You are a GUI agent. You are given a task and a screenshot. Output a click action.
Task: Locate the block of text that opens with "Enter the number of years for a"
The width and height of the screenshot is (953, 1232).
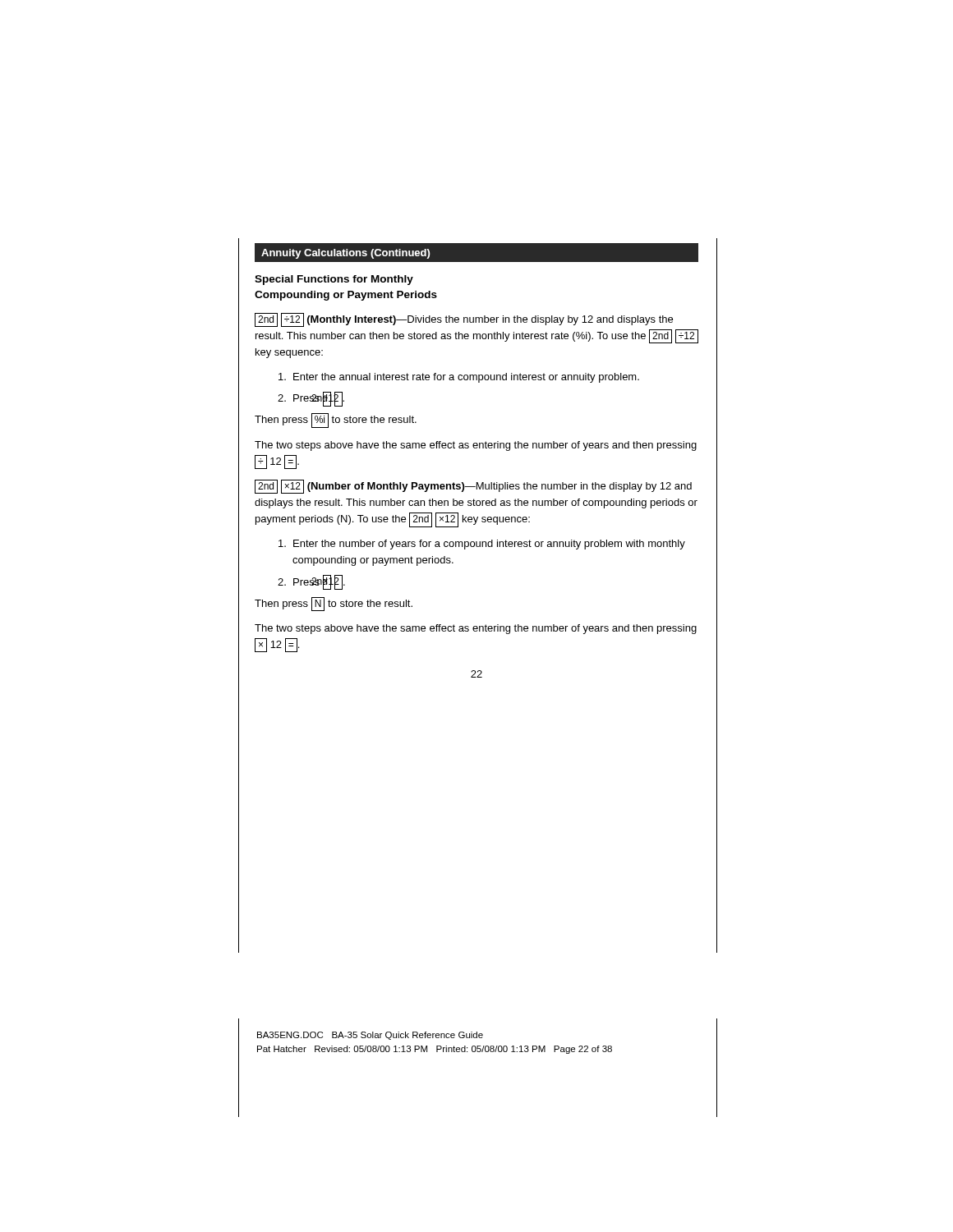(x=481, y=552)
